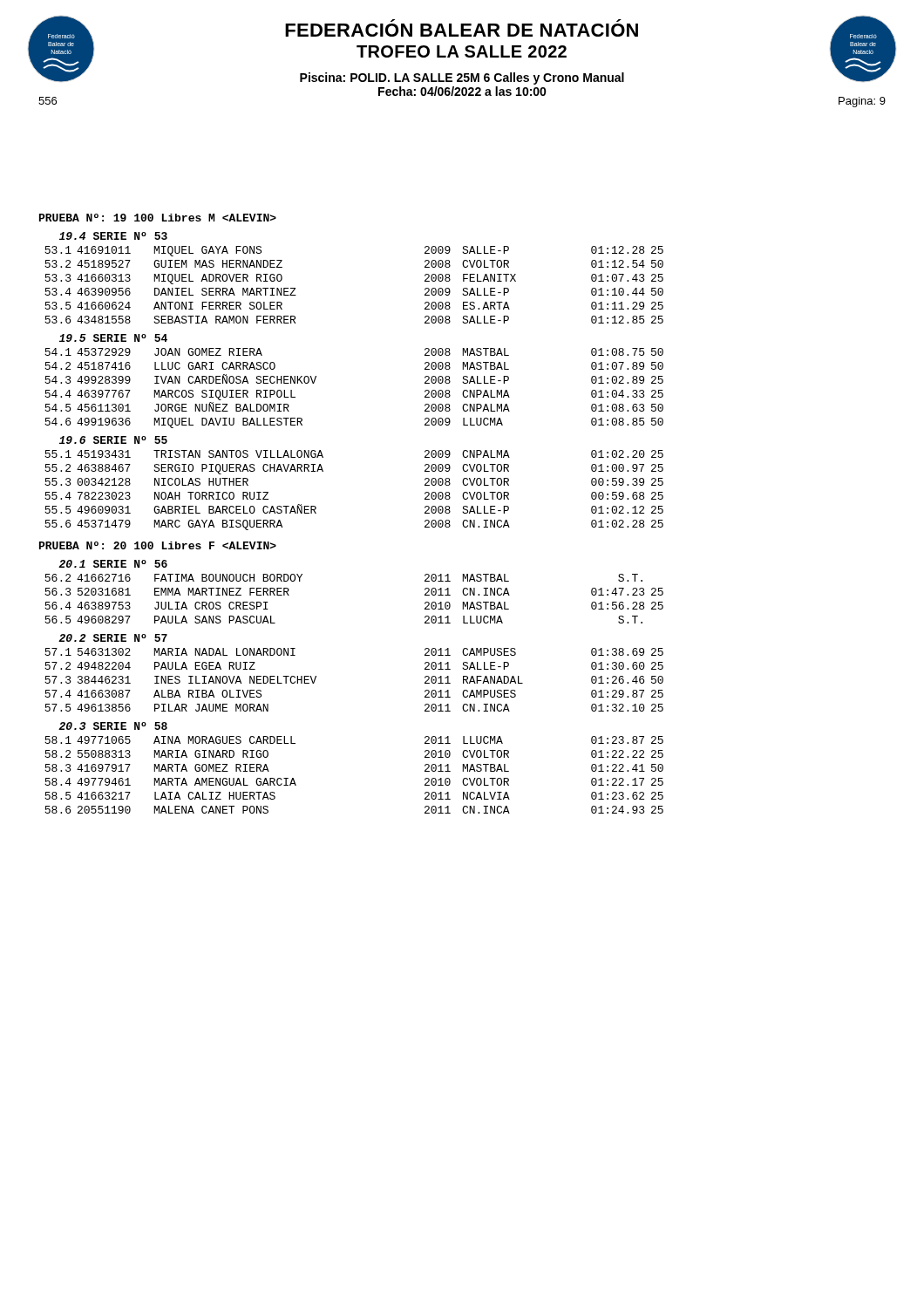Click on the table containing "1 49771065 AINA"
Screen dimensions: 1308x924
tap(462, 776)
